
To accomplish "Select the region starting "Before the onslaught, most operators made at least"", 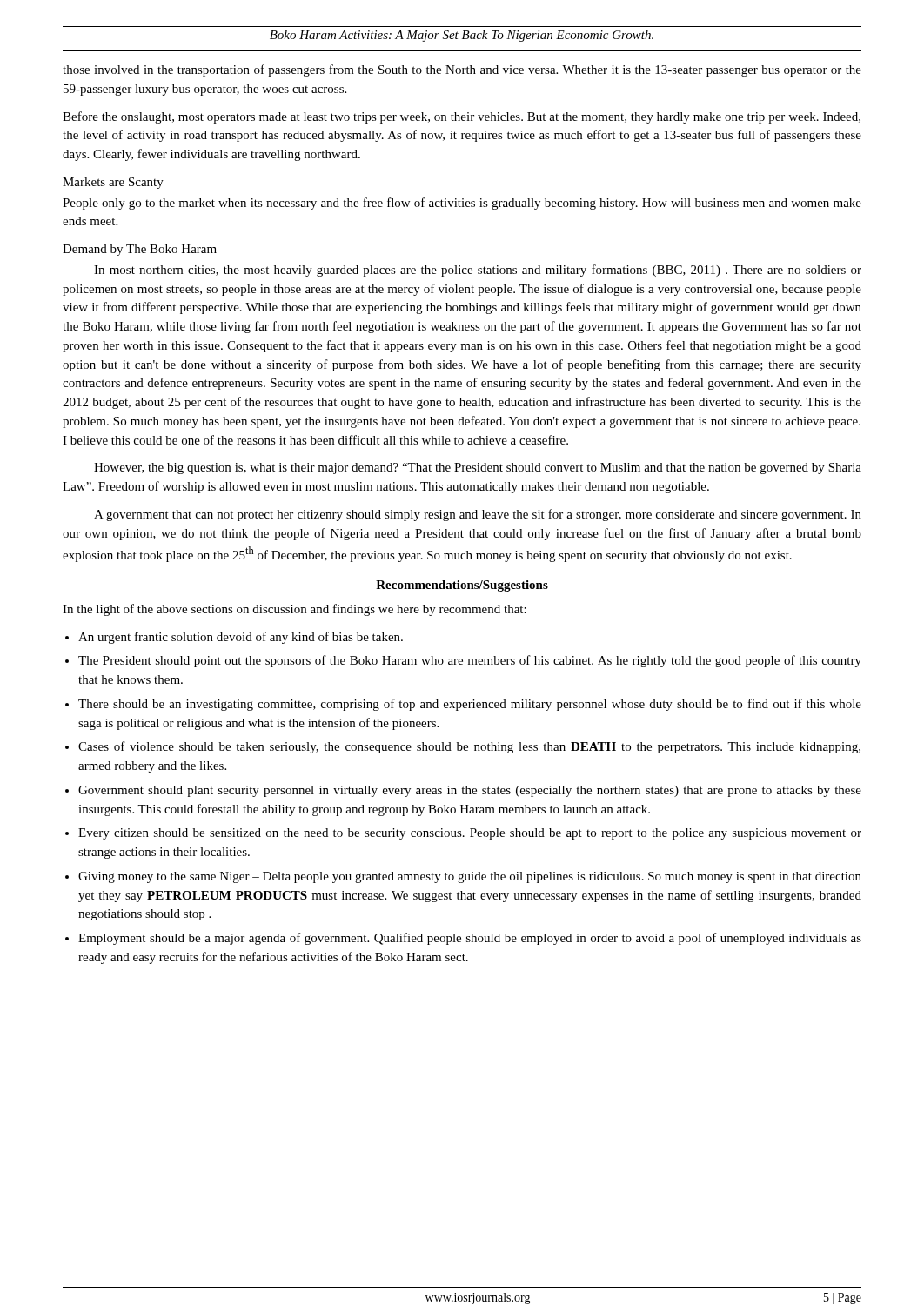I will [462, 136].
